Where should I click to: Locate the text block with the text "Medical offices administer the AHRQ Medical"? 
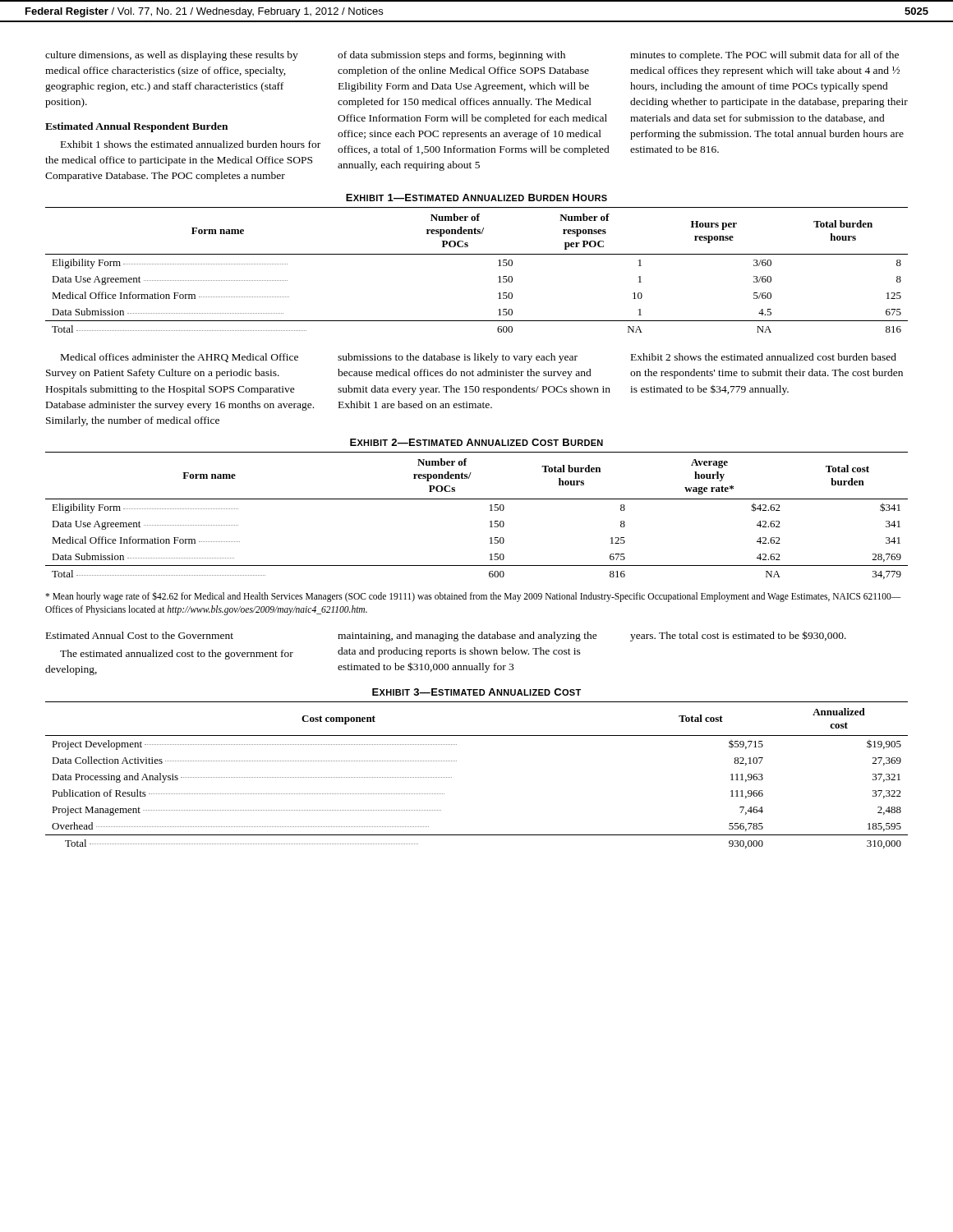[184, 389]
